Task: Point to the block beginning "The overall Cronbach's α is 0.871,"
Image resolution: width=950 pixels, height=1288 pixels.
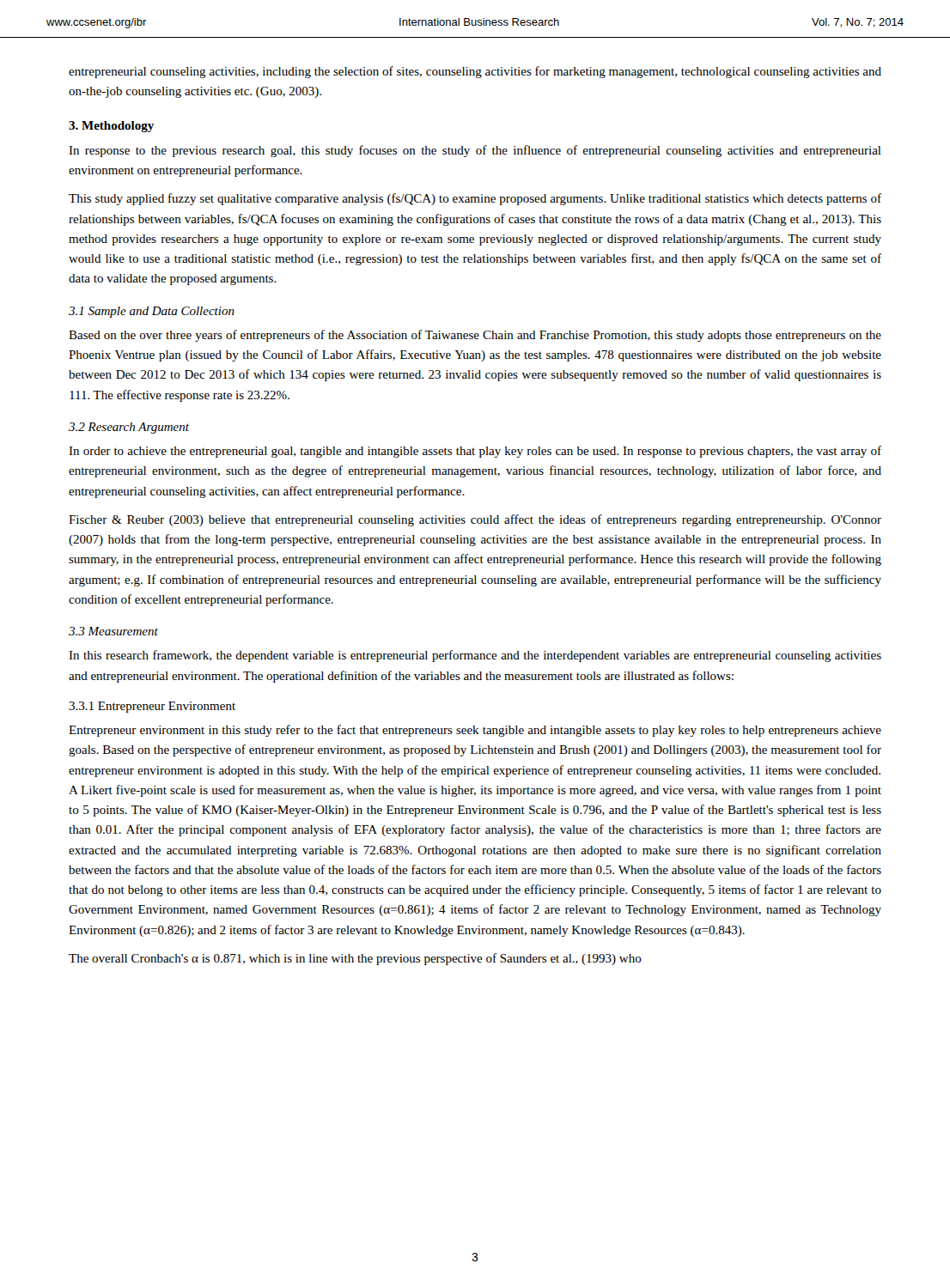Action: tap(475, 959)
